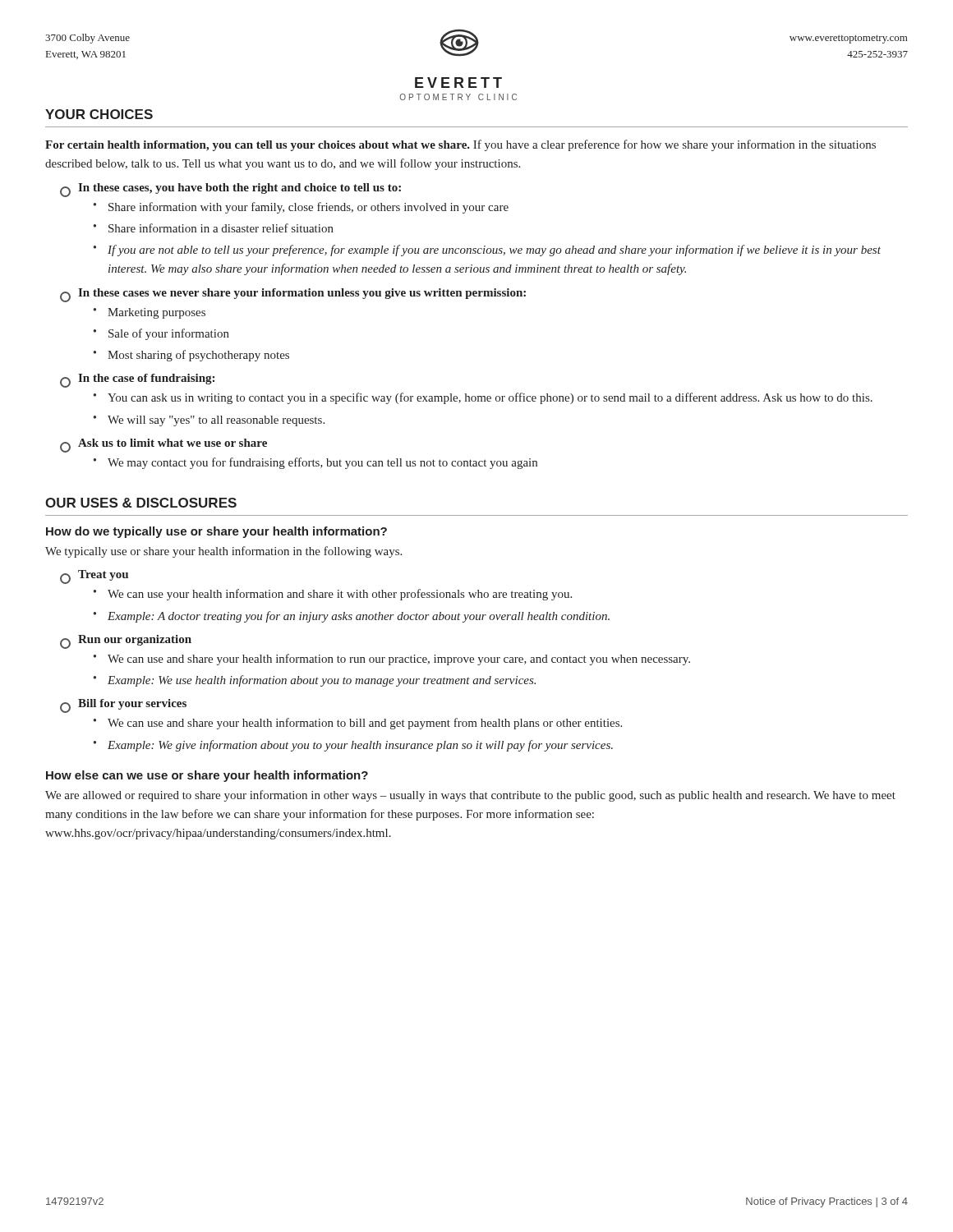Click the passage that begins "We are allowed or required to share"

pyautogui.click(x=470, y=814)
